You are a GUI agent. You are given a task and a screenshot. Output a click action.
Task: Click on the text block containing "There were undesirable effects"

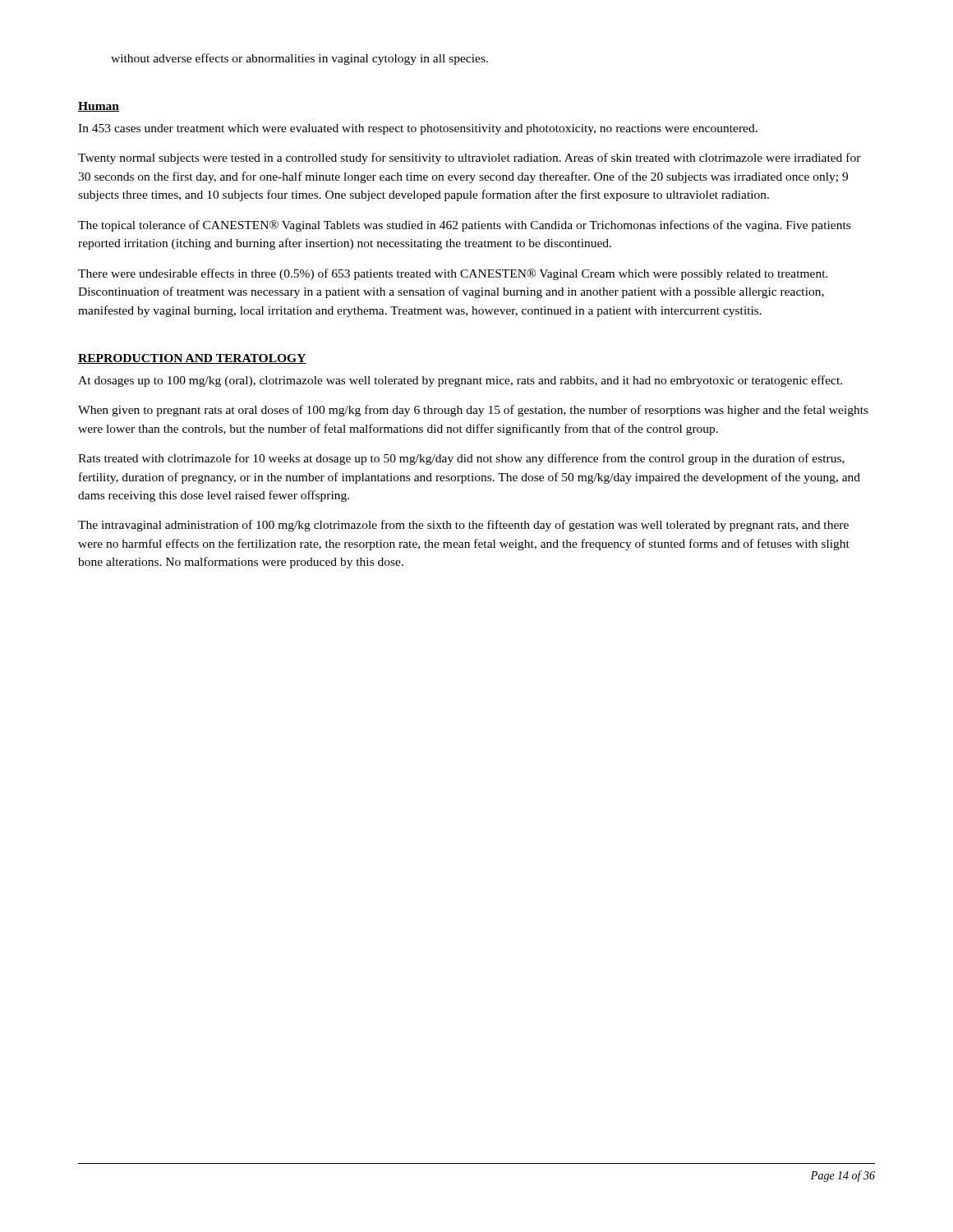click(x=476, y=292)
